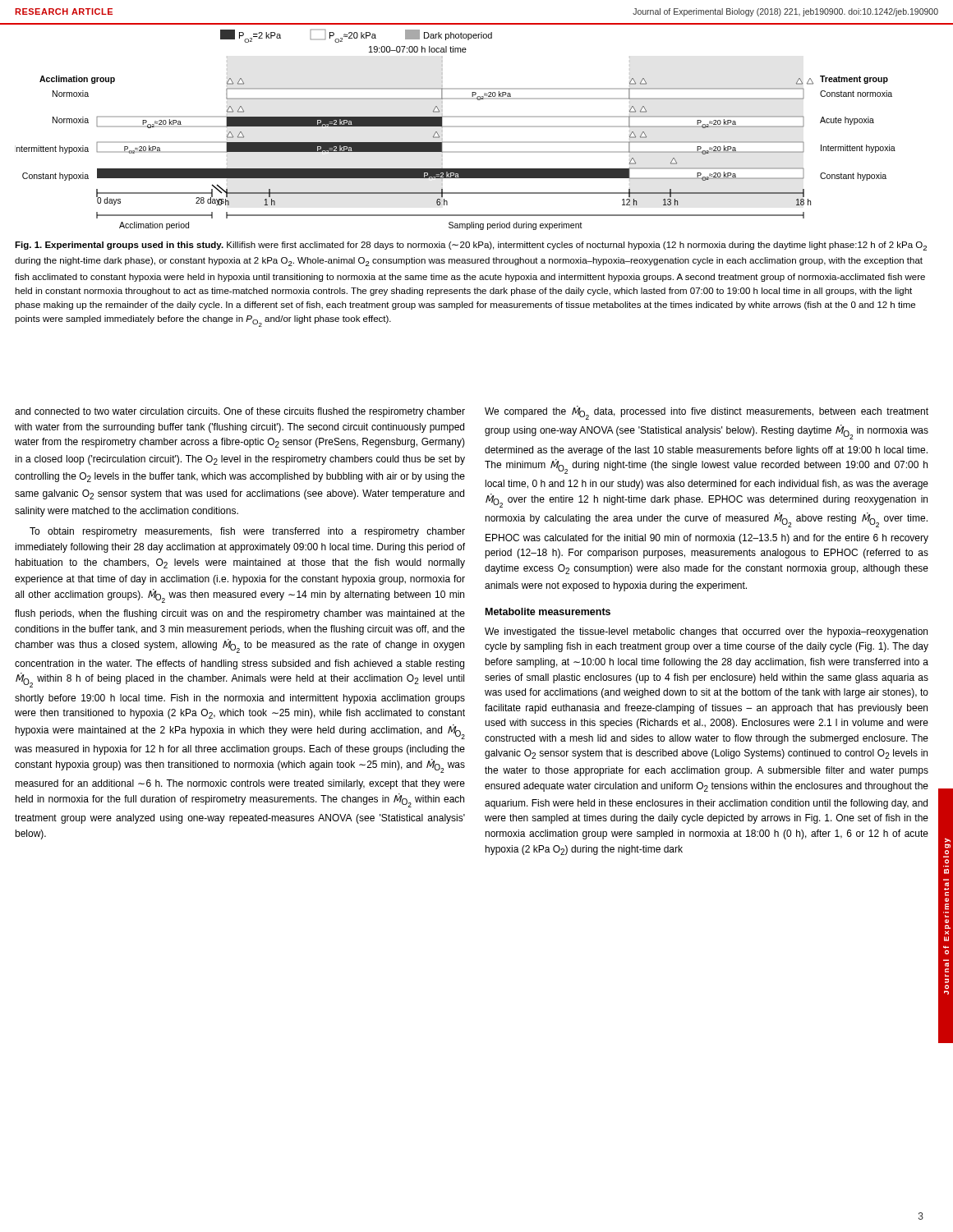Image resolution: width=953 pixels, height=1232 pixels.
Task: Find the block starting "Fig. 1. Experimental groups used"
Action: [471, 284]
